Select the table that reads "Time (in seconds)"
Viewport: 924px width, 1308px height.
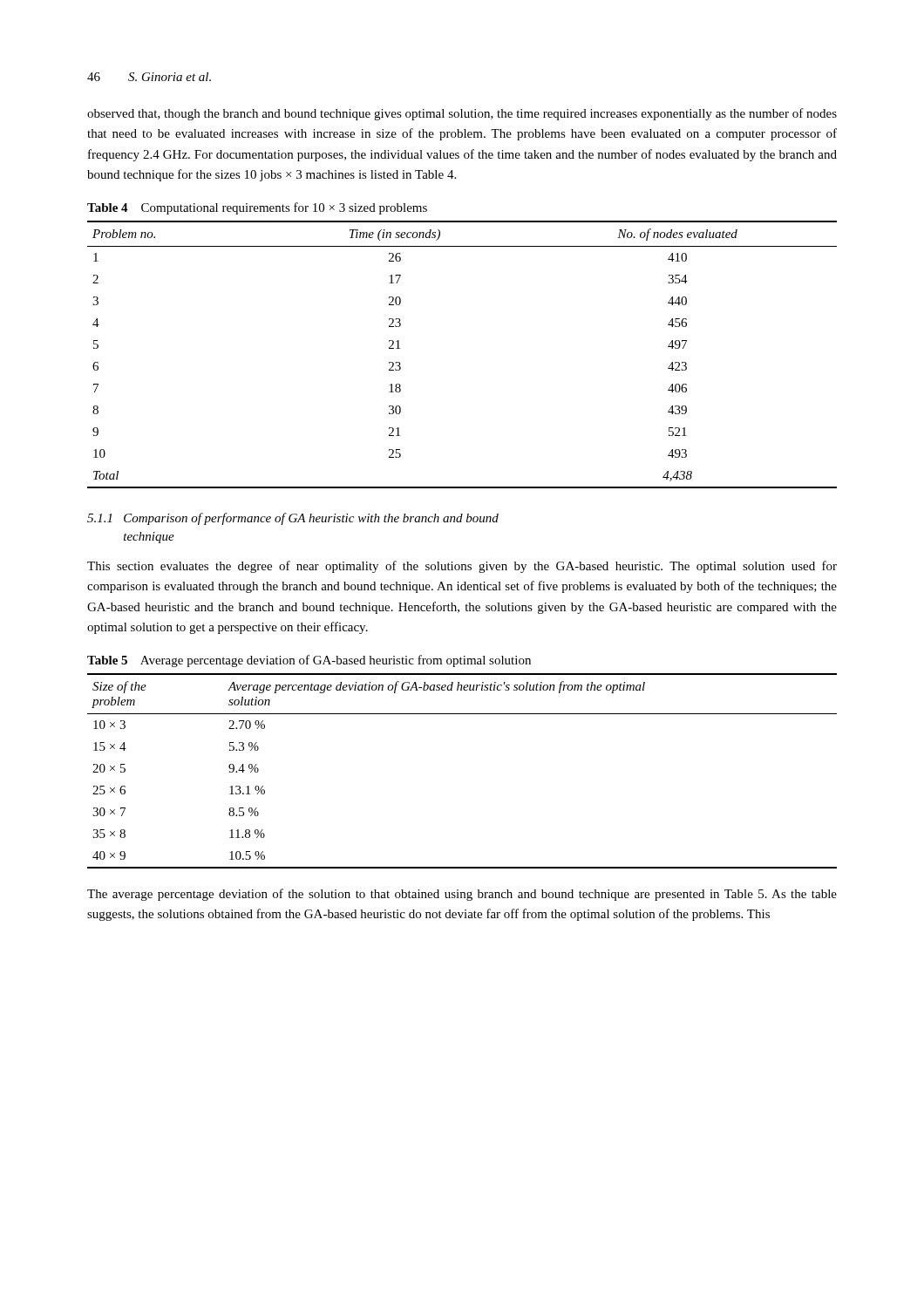pyautogui.click(x=462, y=354)
